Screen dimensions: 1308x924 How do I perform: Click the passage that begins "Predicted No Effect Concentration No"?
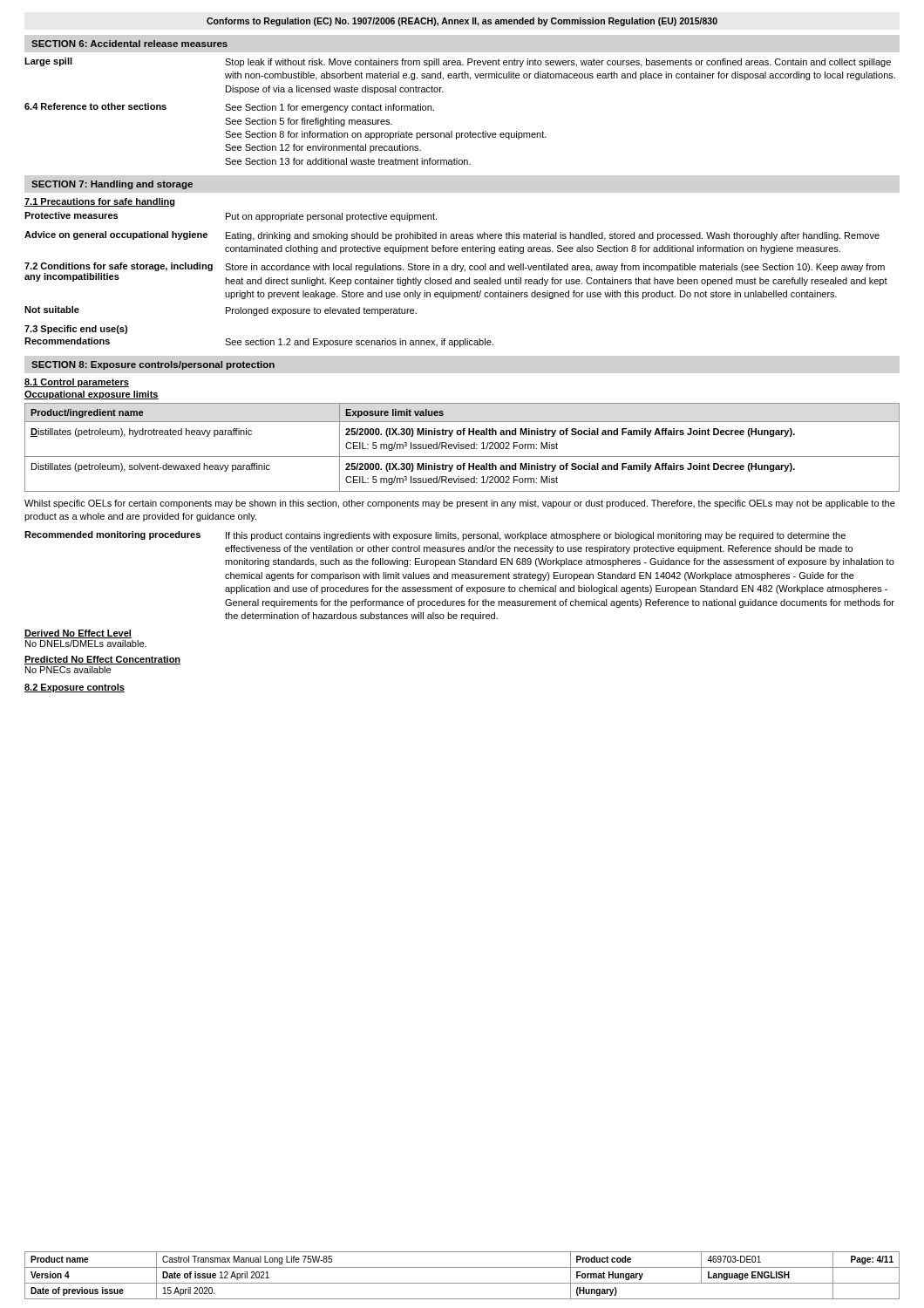[x=102, y=665]
